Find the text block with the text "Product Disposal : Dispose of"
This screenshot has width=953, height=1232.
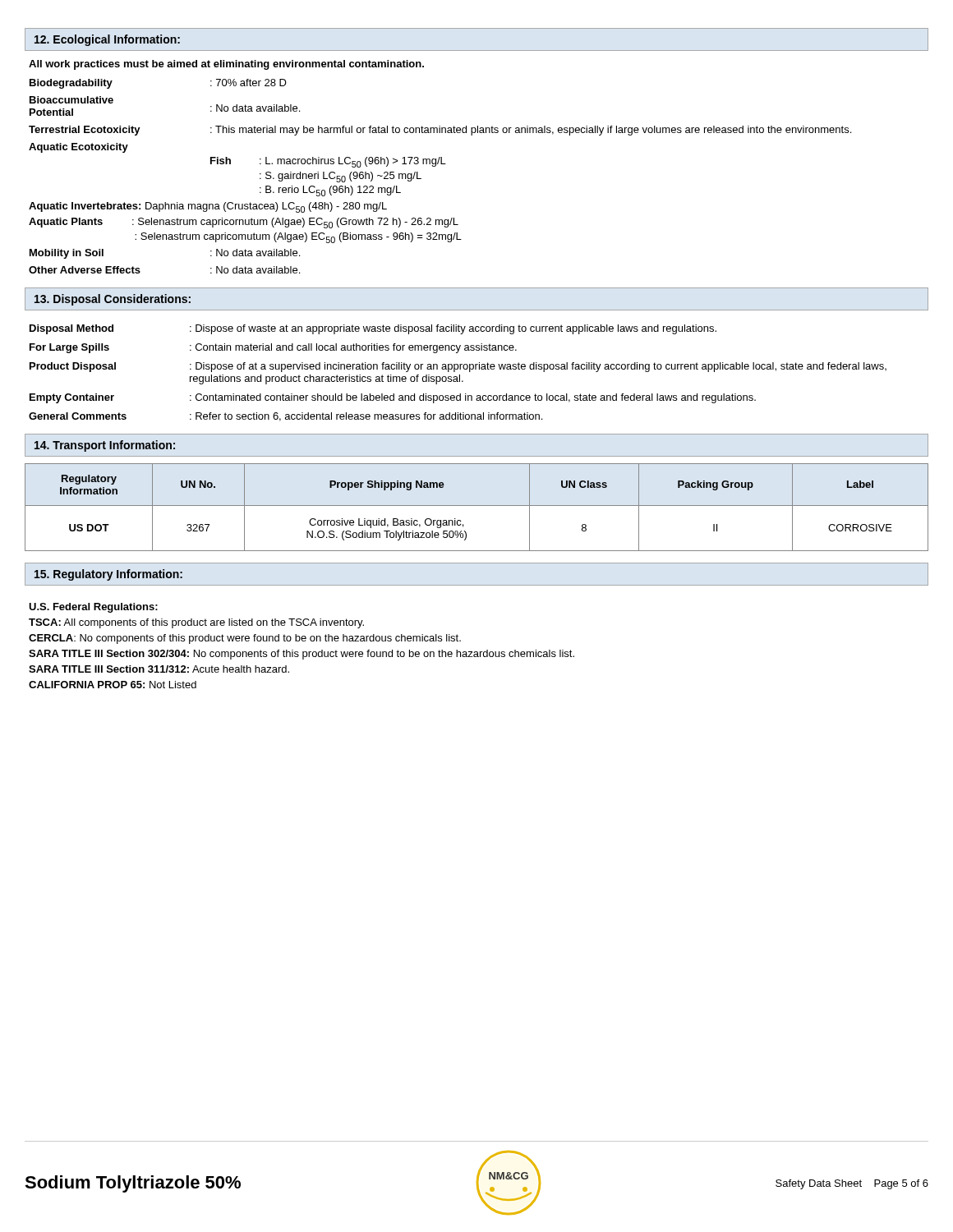476,372
